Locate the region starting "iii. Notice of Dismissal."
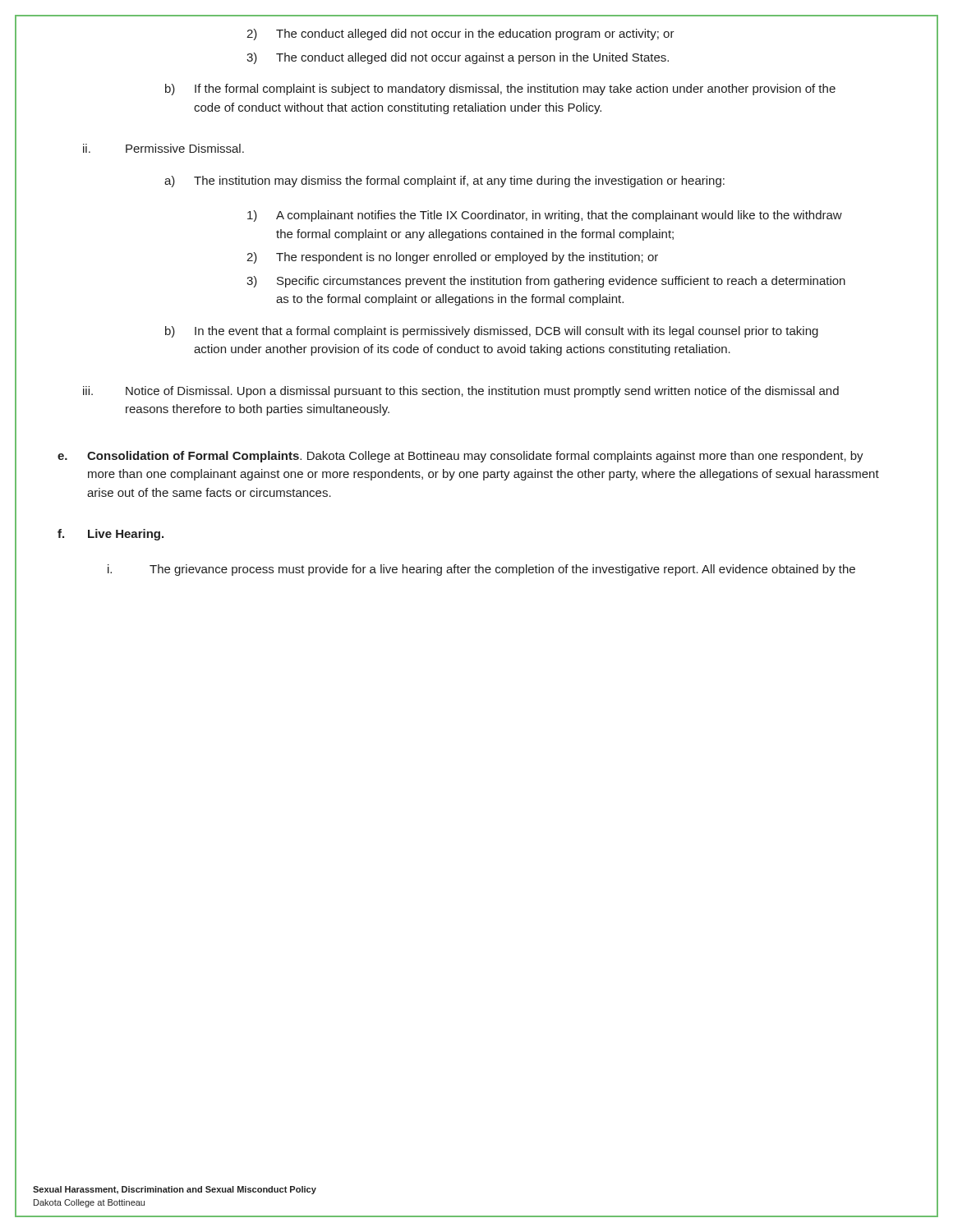Image resolution: width=953 pixels, height=1232 pixels. [x=468, y=400]
